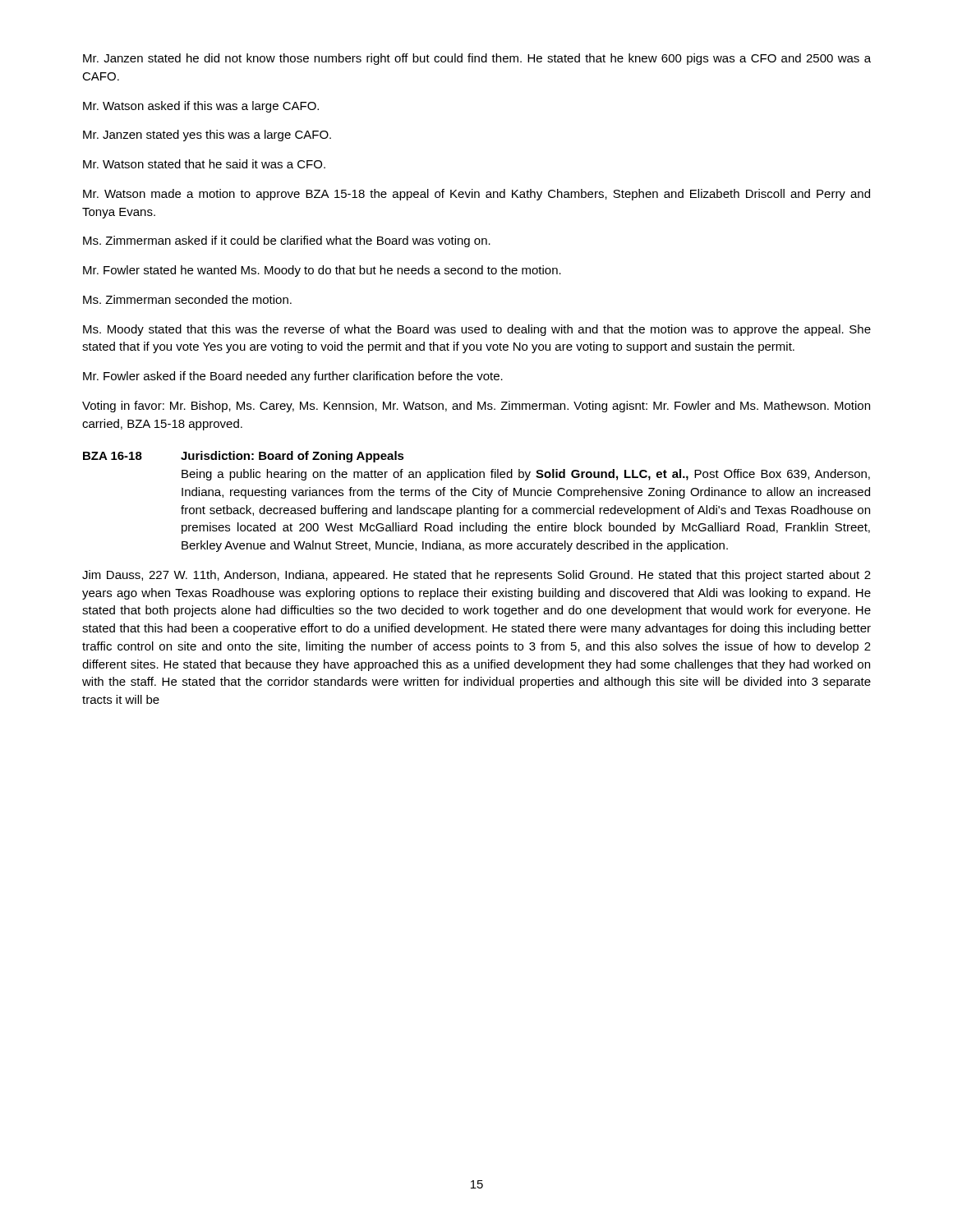Navigate to the element starting "Ms. Zimmerman asked if it"
This screenshot has width=953, height=1232.
[x=287, y=240]
